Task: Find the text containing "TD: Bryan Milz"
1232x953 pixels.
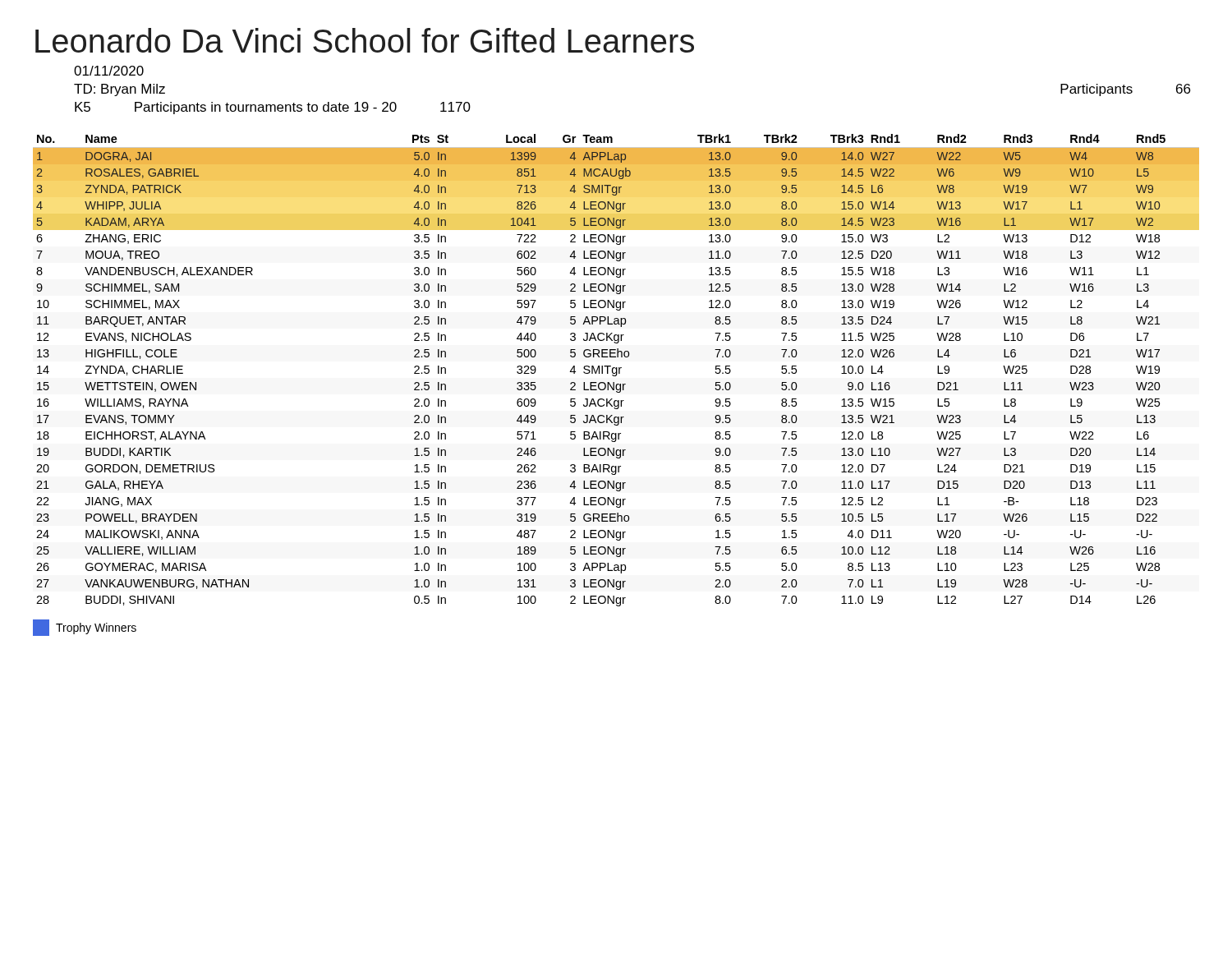Action: (x=120, y=89)
